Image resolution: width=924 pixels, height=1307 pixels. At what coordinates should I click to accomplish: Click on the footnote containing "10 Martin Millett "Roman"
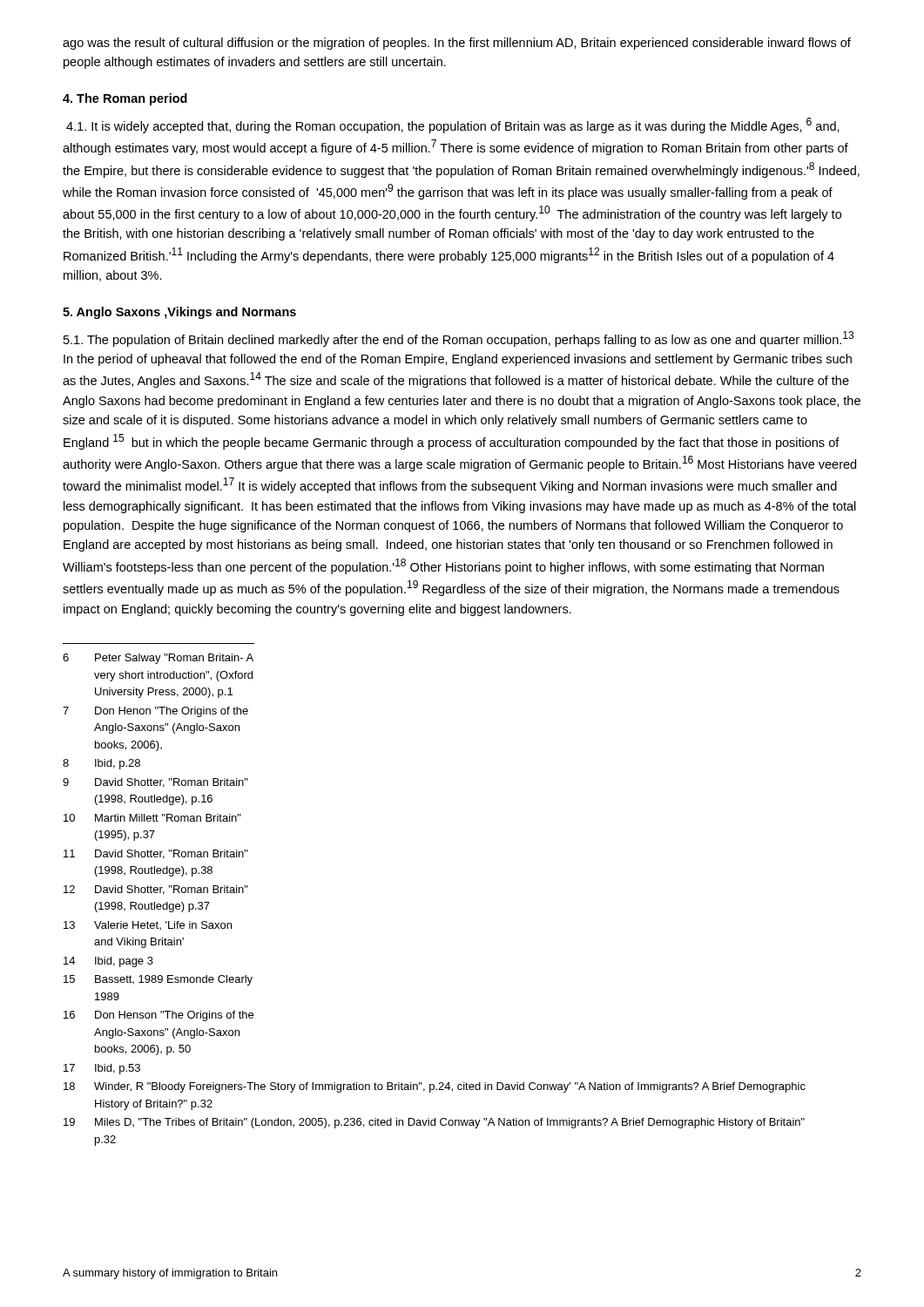(159, 826)
